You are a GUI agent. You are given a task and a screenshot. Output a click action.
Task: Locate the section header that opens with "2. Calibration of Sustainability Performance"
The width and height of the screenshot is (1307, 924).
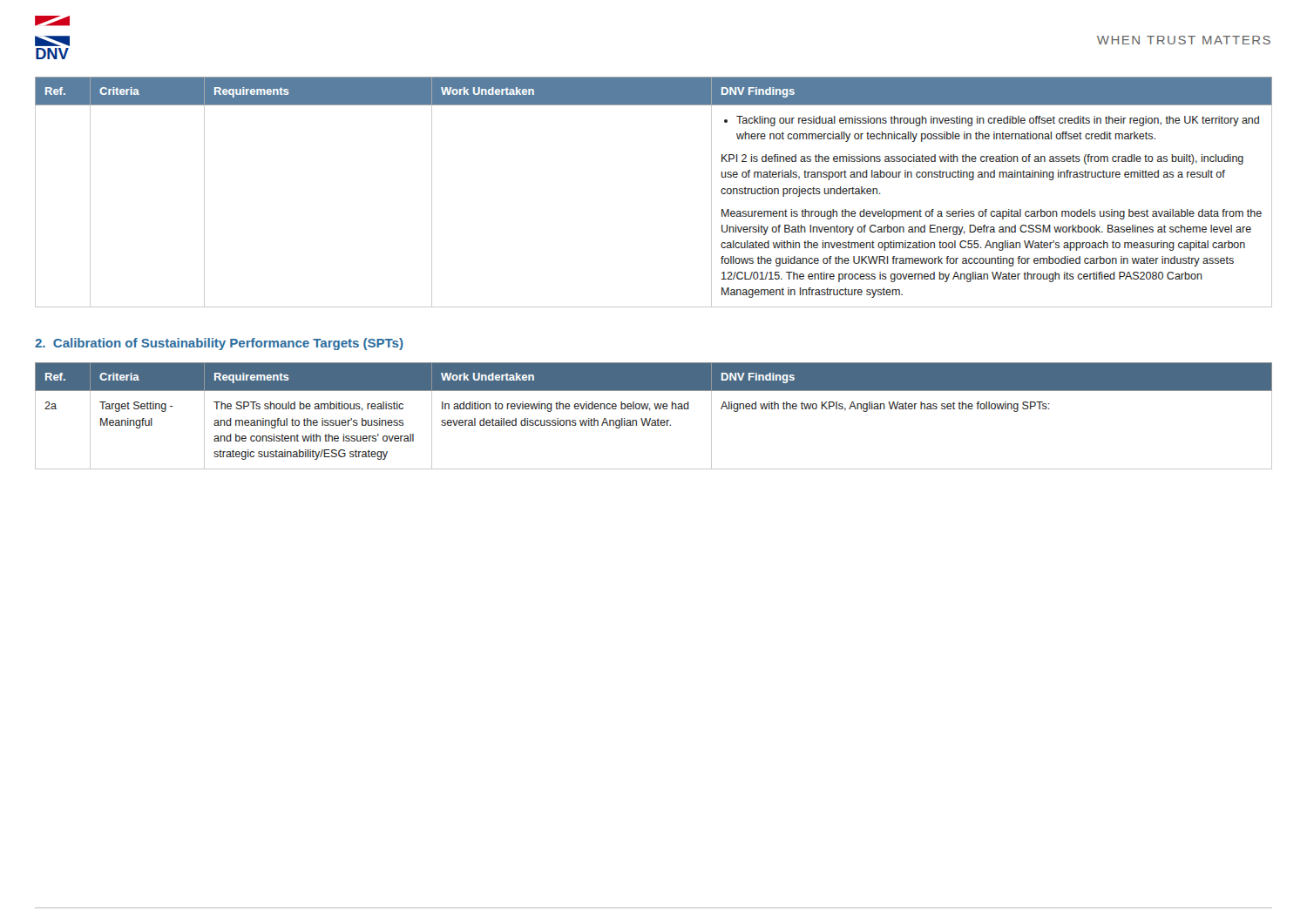click(x=219, y=343)
